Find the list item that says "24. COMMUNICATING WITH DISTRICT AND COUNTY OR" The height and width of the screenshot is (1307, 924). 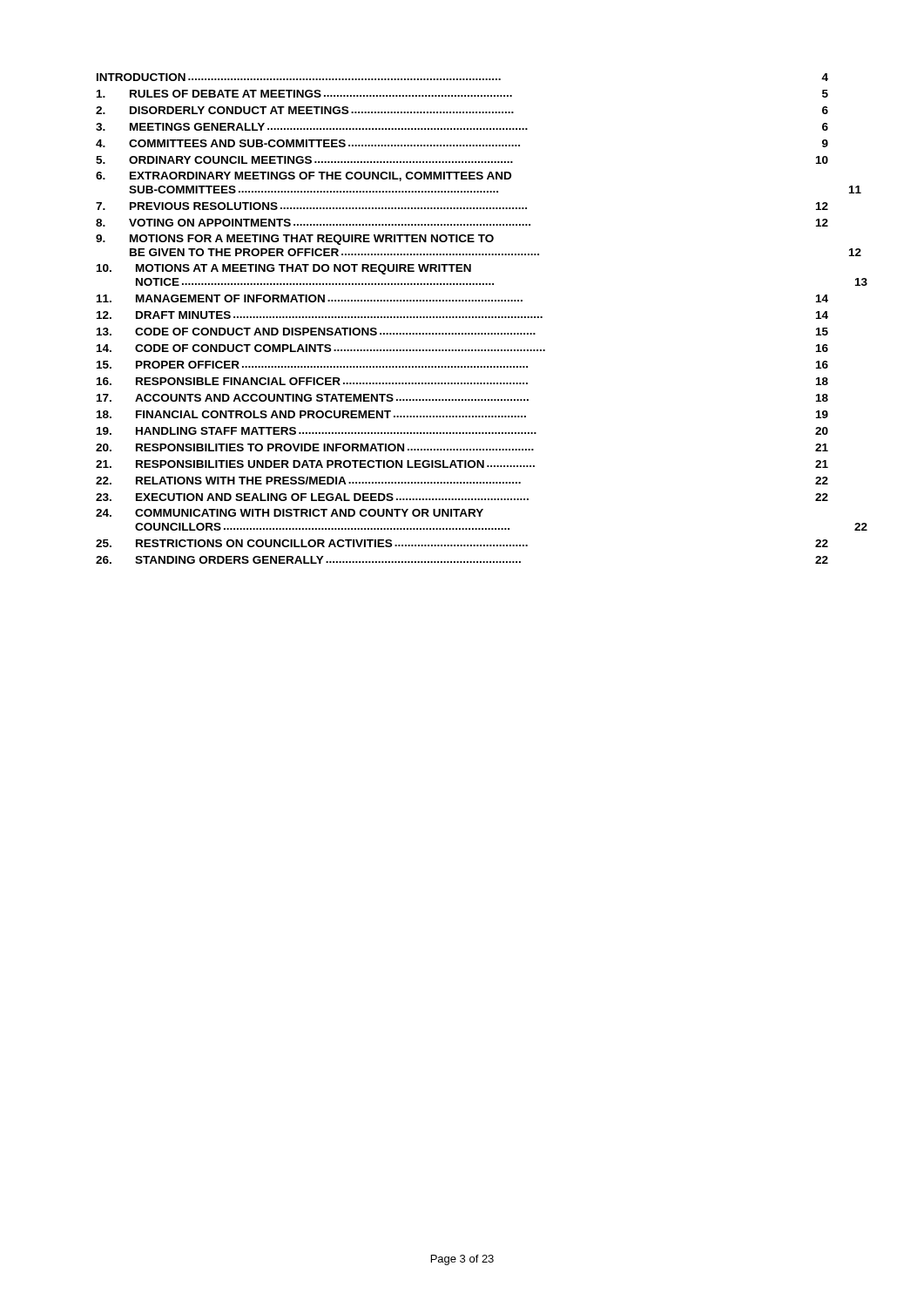pyautogui.click(x=462, y=520)
